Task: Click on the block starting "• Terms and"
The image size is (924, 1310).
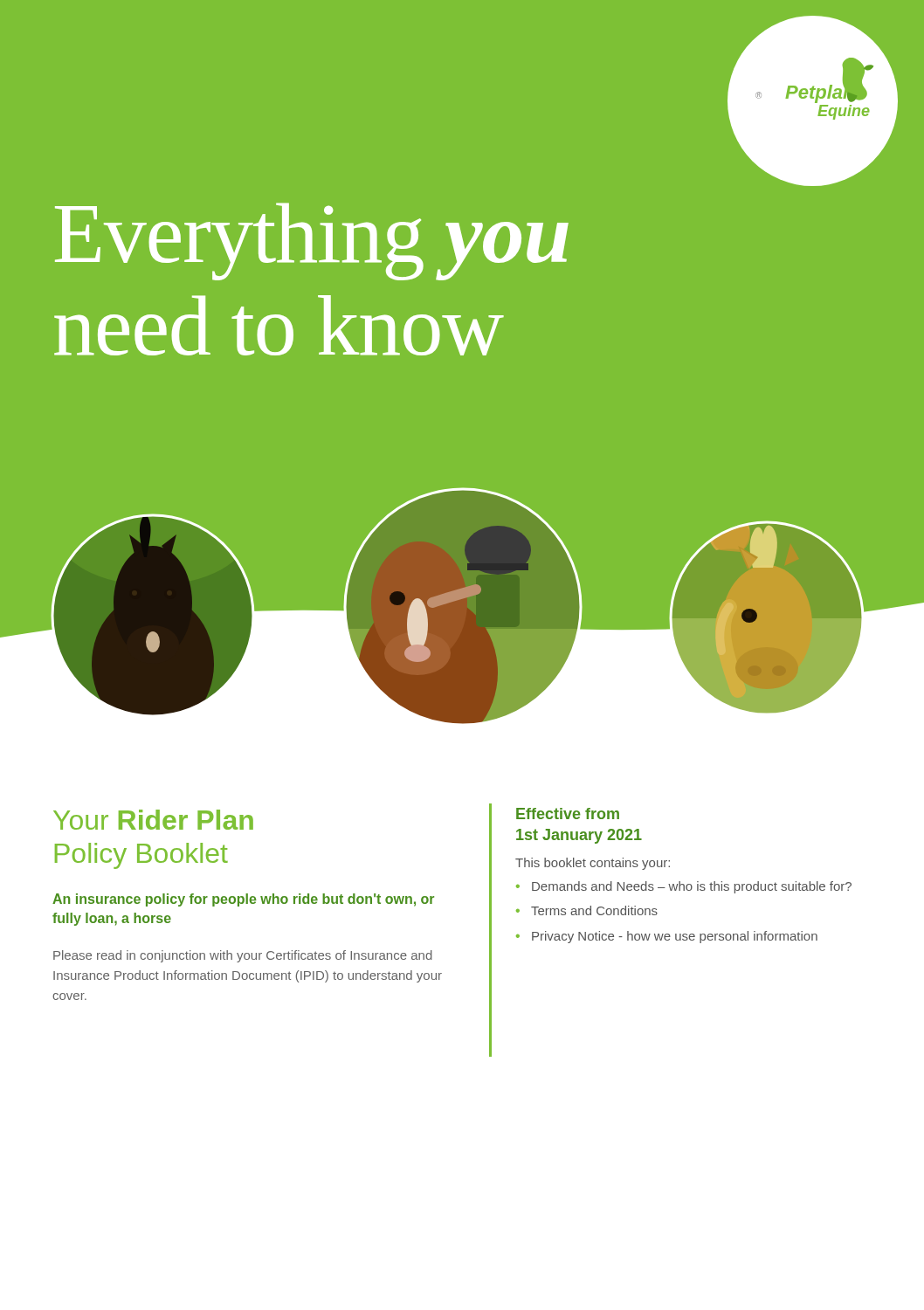Action: coord(587,911)
